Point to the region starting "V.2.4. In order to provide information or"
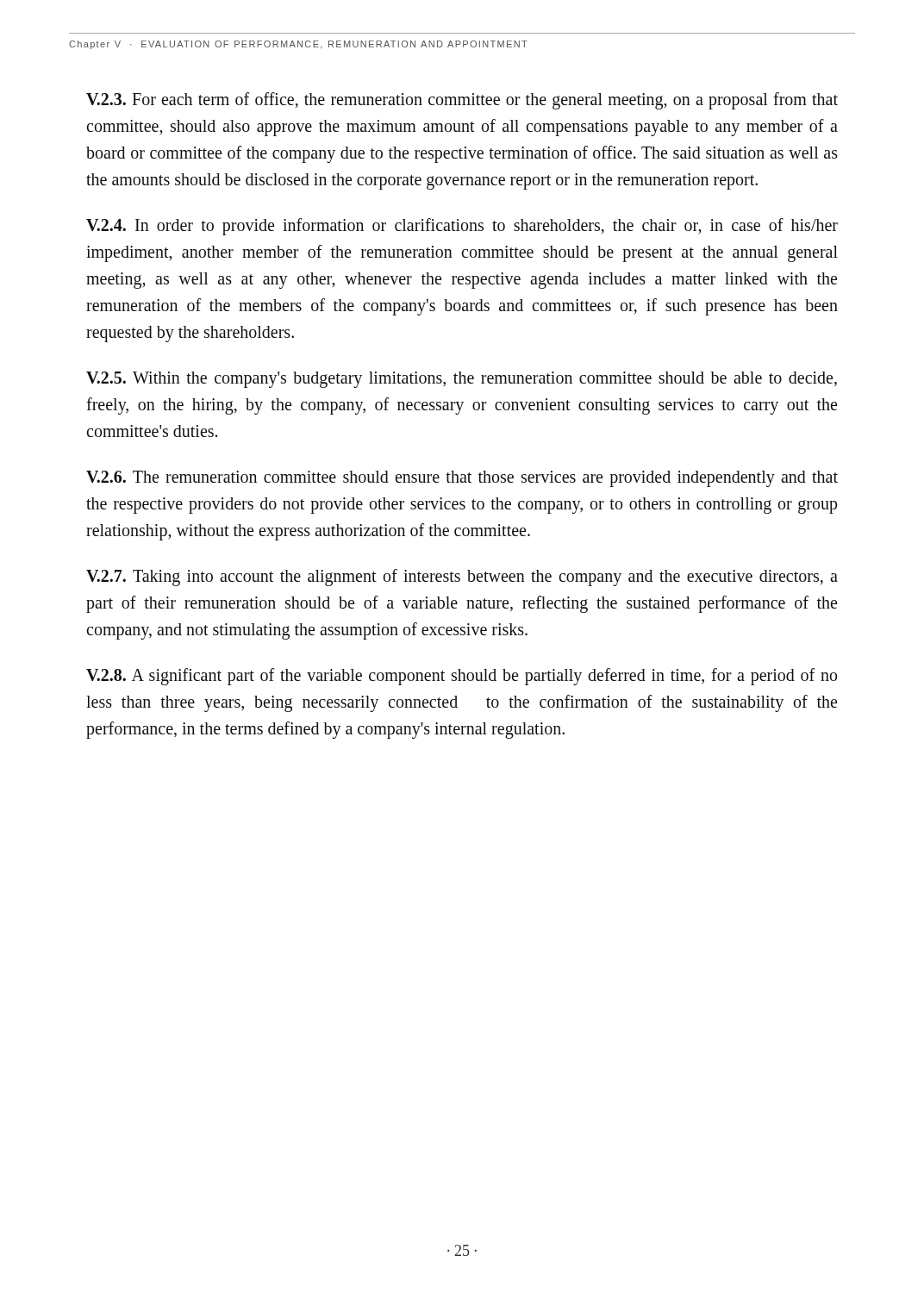Image resolution: width=924 pixels, height=1293 pixels. coord(462,278)
